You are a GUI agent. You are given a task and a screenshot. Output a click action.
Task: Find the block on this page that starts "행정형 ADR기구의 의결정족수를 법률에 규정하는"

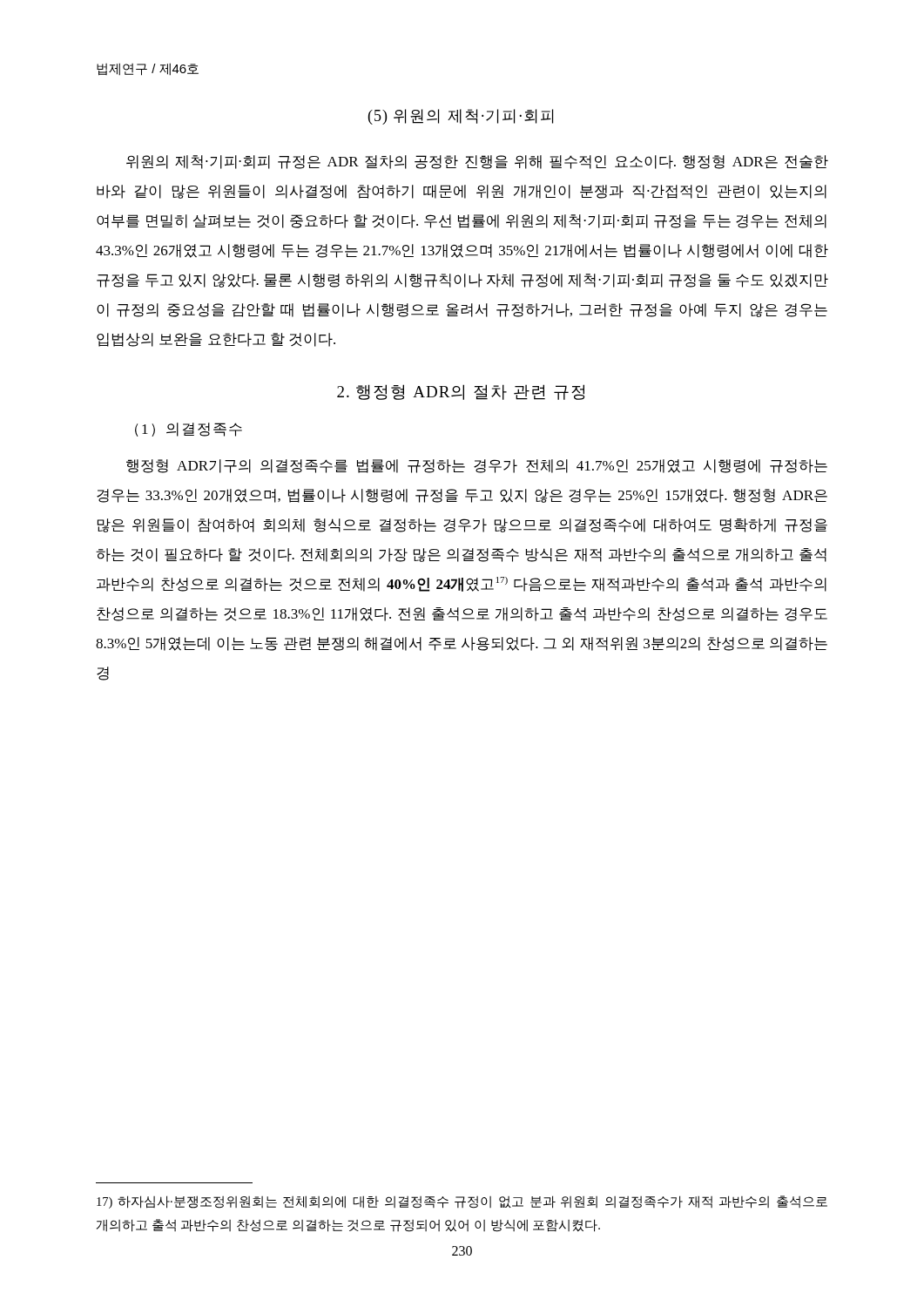coord(462,569)
